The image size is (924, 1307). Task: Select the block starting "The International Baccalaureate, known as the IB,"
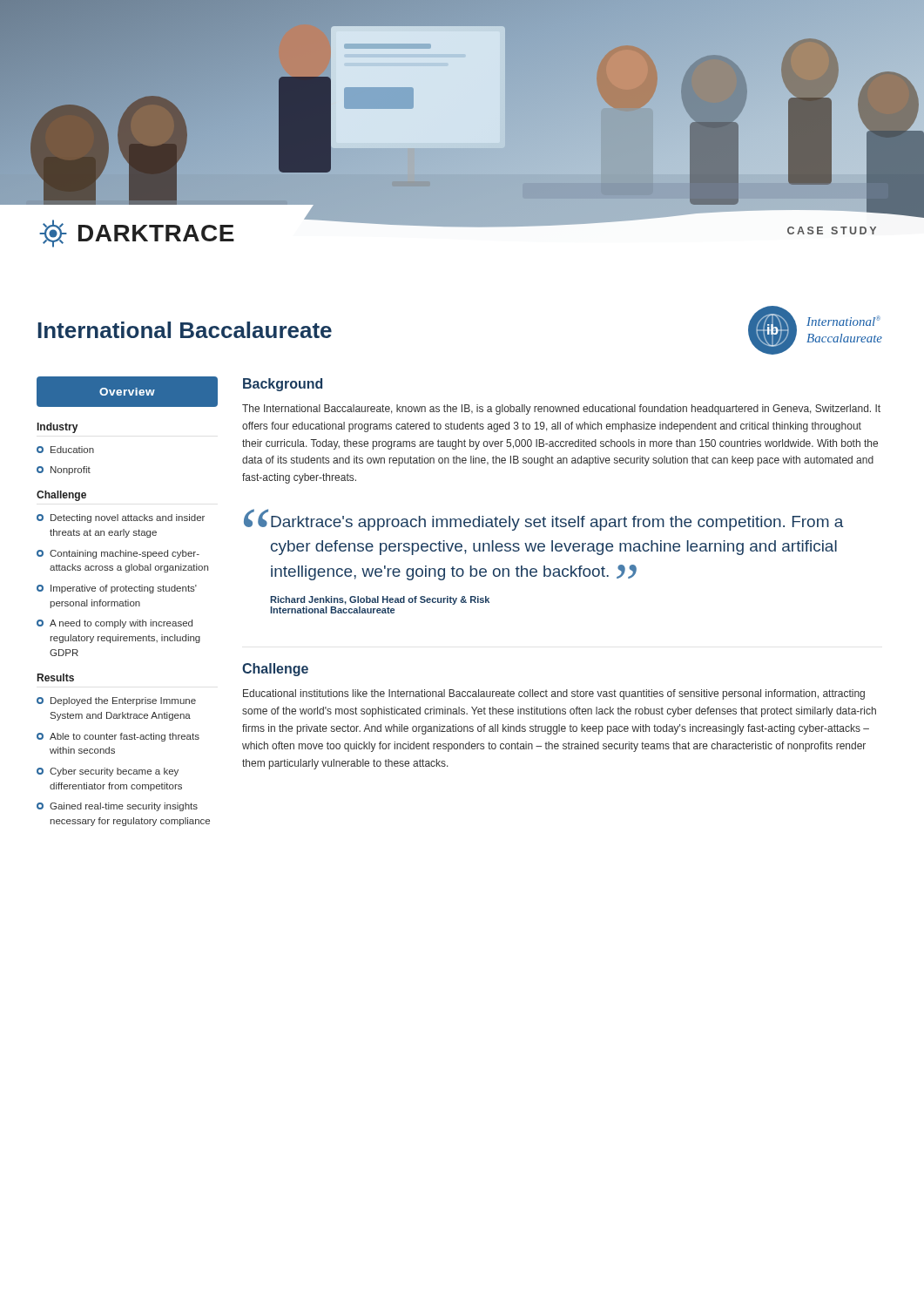pos(561,443)
